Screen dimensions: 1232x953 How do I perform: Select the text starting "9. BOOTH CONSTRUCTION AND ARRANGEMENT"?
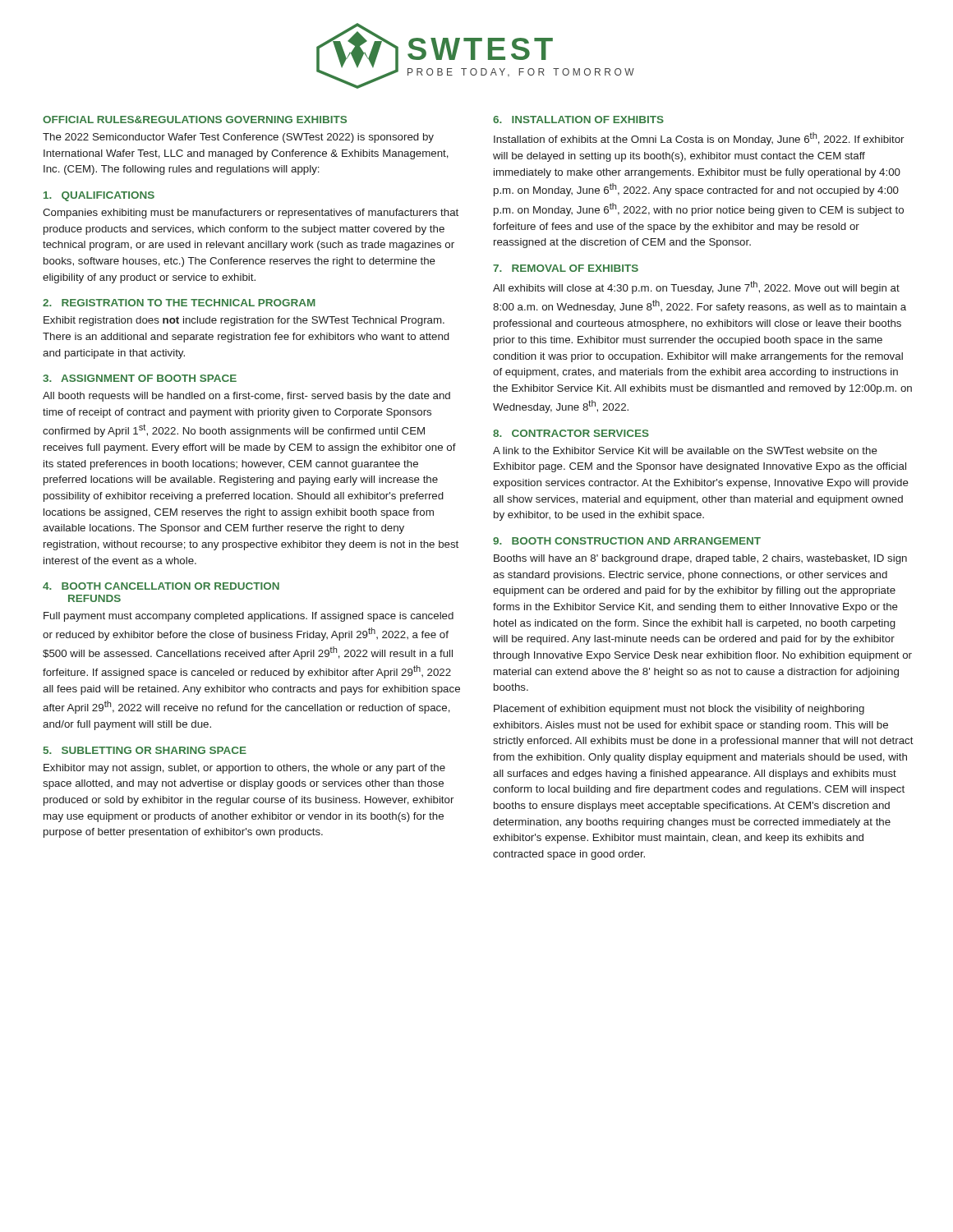click(x=627, y=541)
